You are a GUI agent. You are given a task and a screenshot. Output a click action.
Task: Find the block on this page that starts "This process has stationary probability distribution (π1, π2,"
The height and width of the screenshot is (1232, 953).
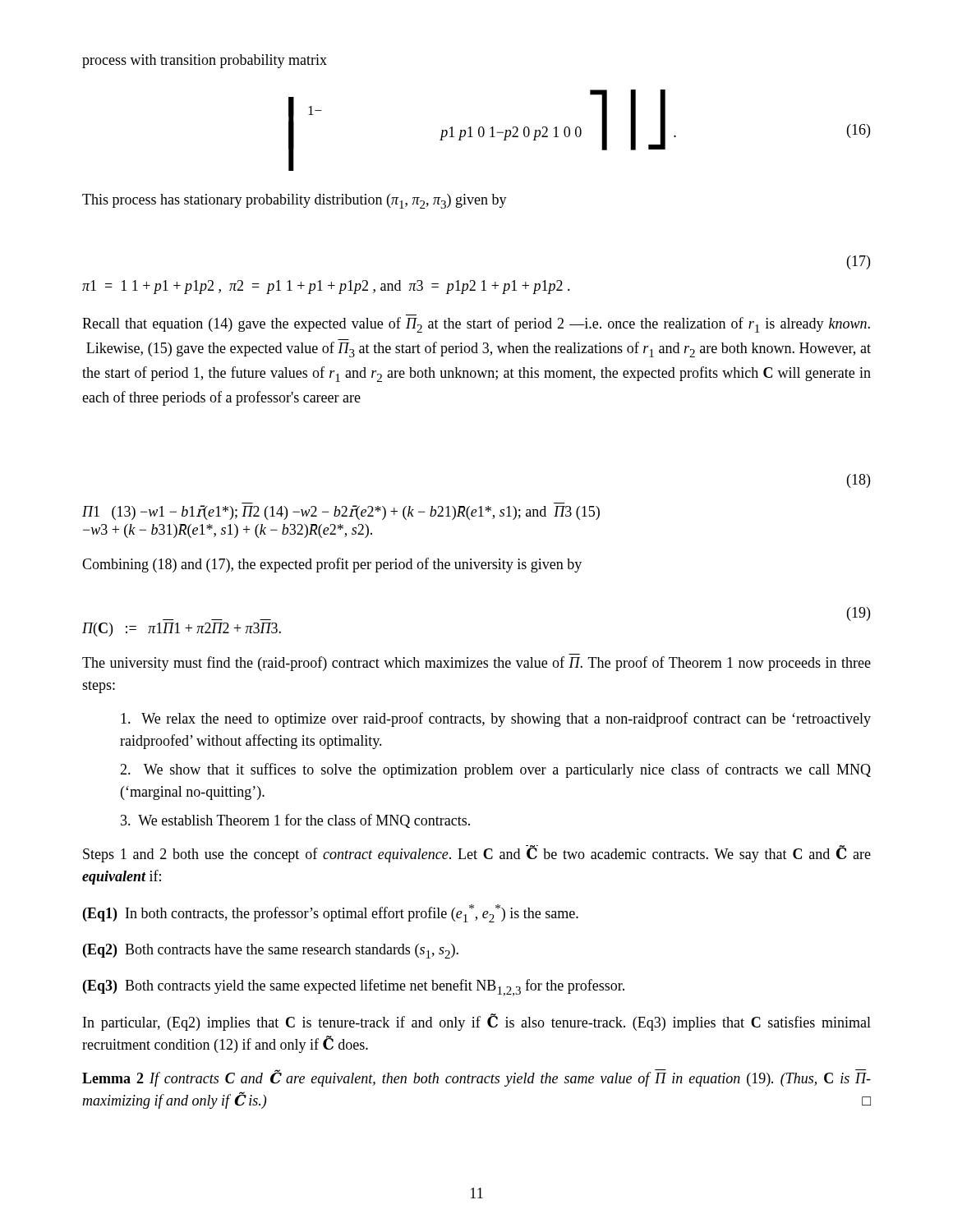click(x=476, y=201)
